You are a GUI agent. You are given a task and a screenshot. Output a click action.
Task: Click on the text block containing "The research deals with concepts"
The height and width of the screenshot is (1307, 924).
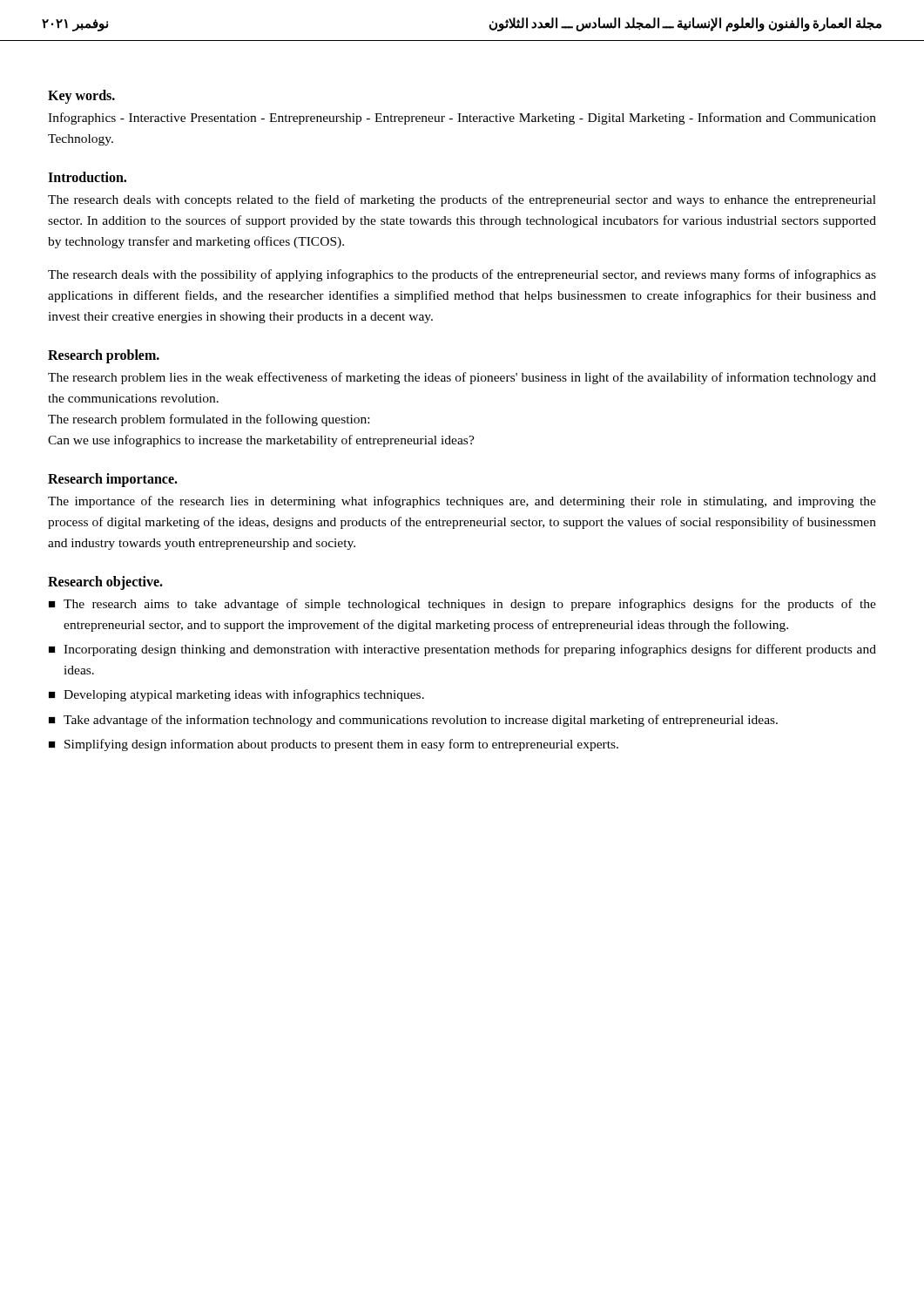pos(462,220)
